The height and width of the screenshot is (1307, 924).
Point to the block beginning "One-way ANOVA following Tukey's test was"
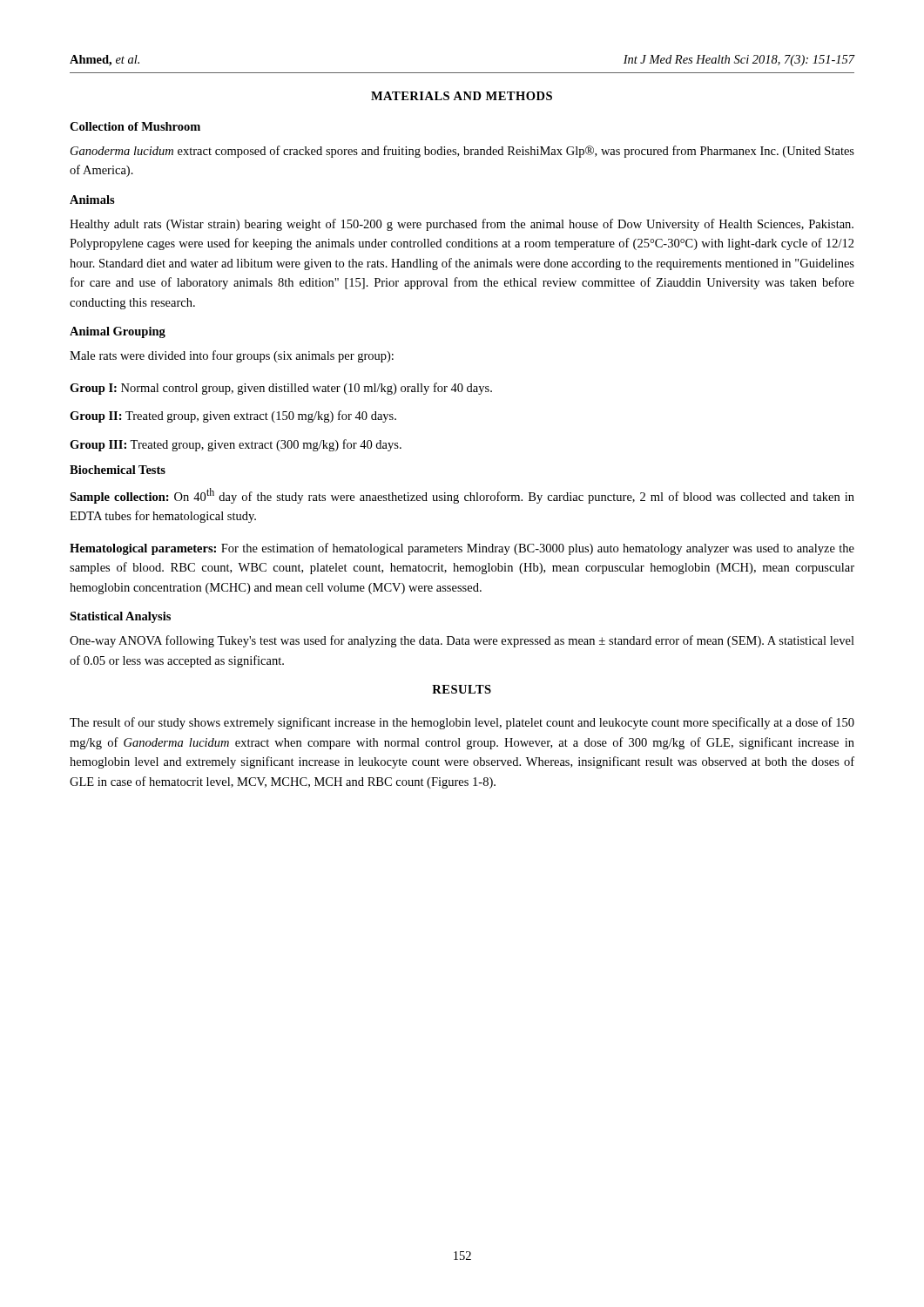(462, 650)
